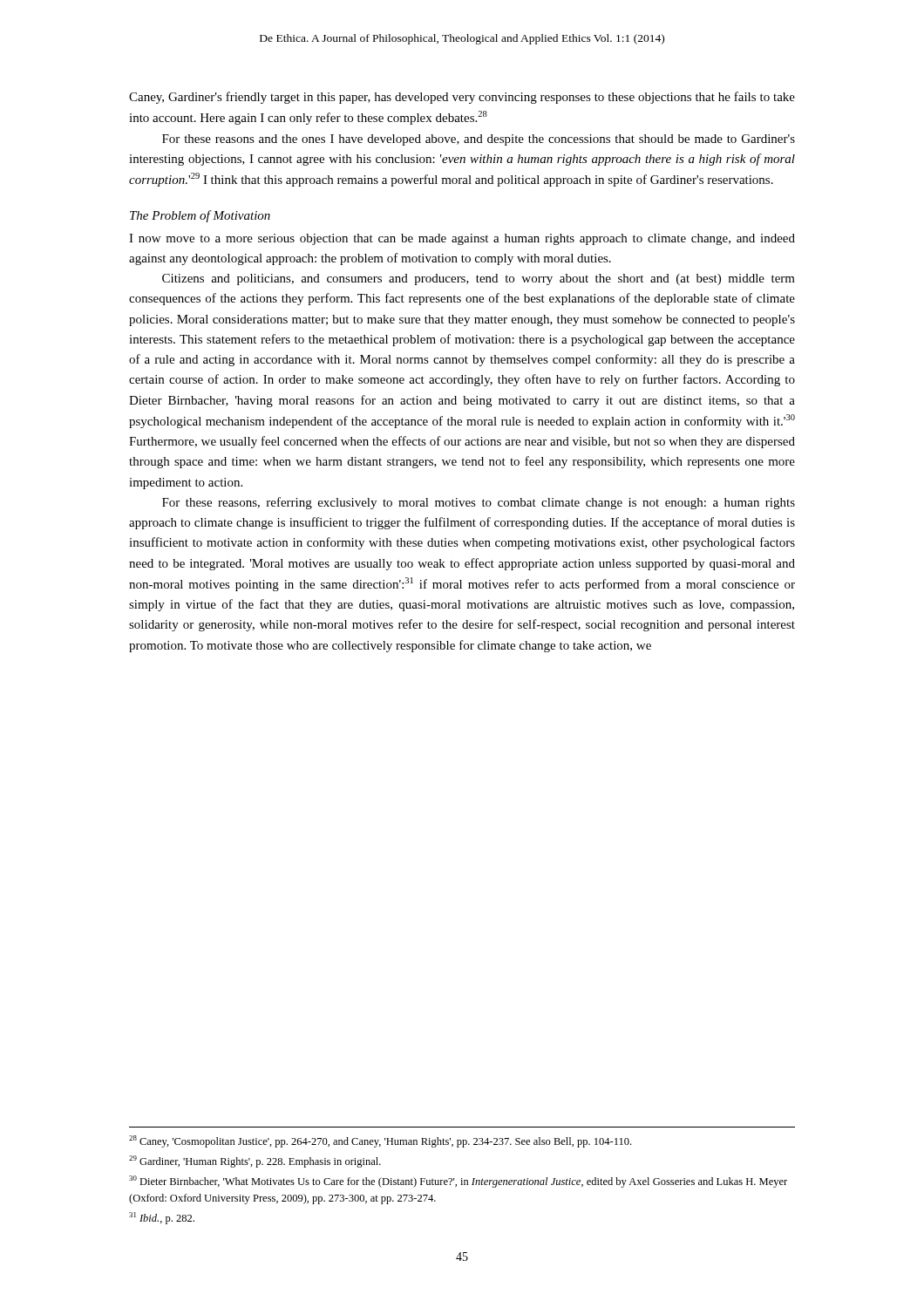Locate the passage starting "30 Dieter Birnbacher, 'What Motivates"
This screenshot has height=1308, width=924.
462,1189
